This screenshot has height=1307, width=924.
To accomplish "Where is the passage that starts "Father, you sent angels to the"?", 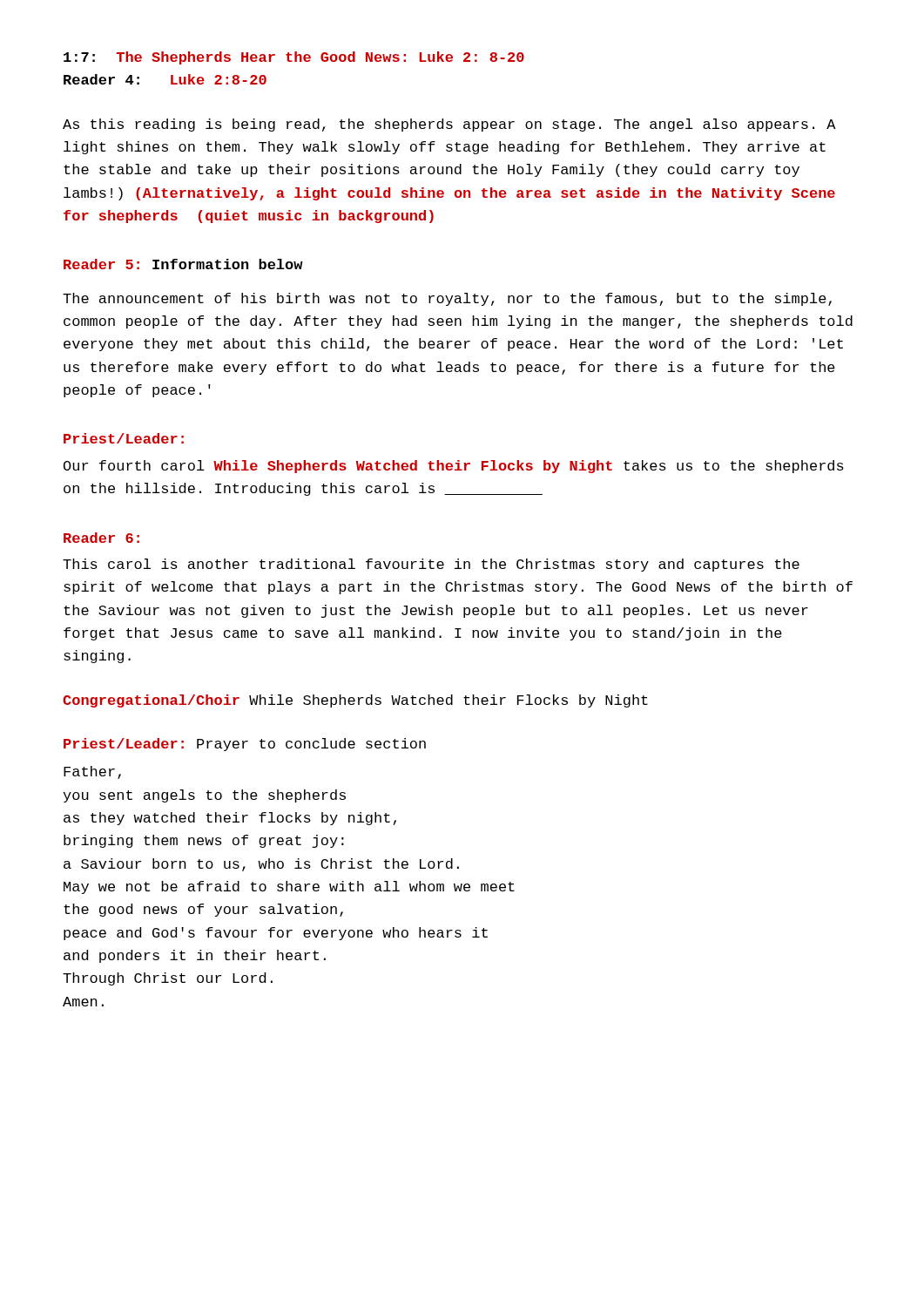I will click(x=289, y=887).
